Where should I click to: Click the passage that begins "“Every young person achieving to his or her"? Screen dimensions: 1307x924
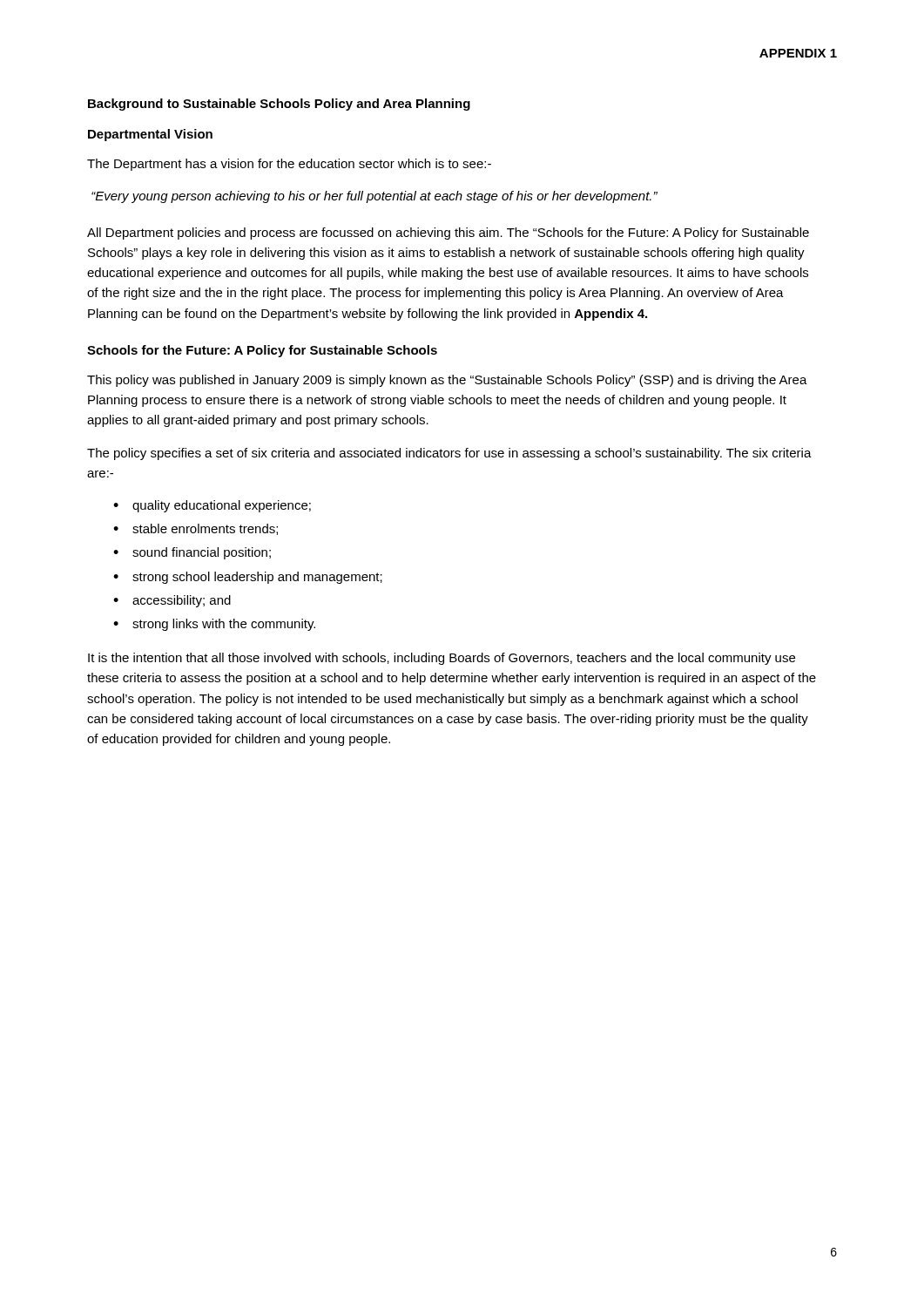pyautogui.click(x=372, y=196)
